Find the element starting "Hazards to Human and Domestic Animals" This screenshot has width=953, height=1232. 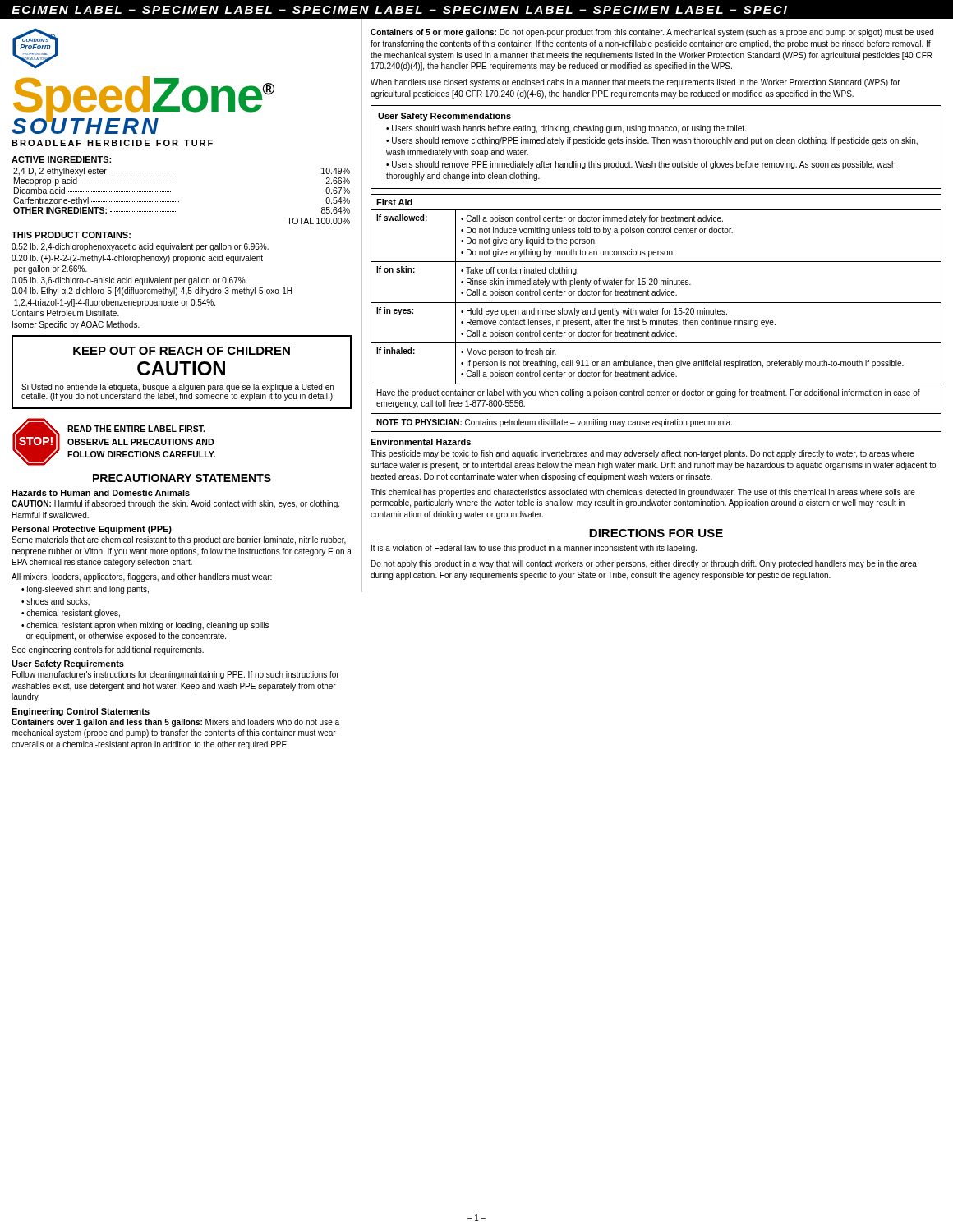click(101, 493)
